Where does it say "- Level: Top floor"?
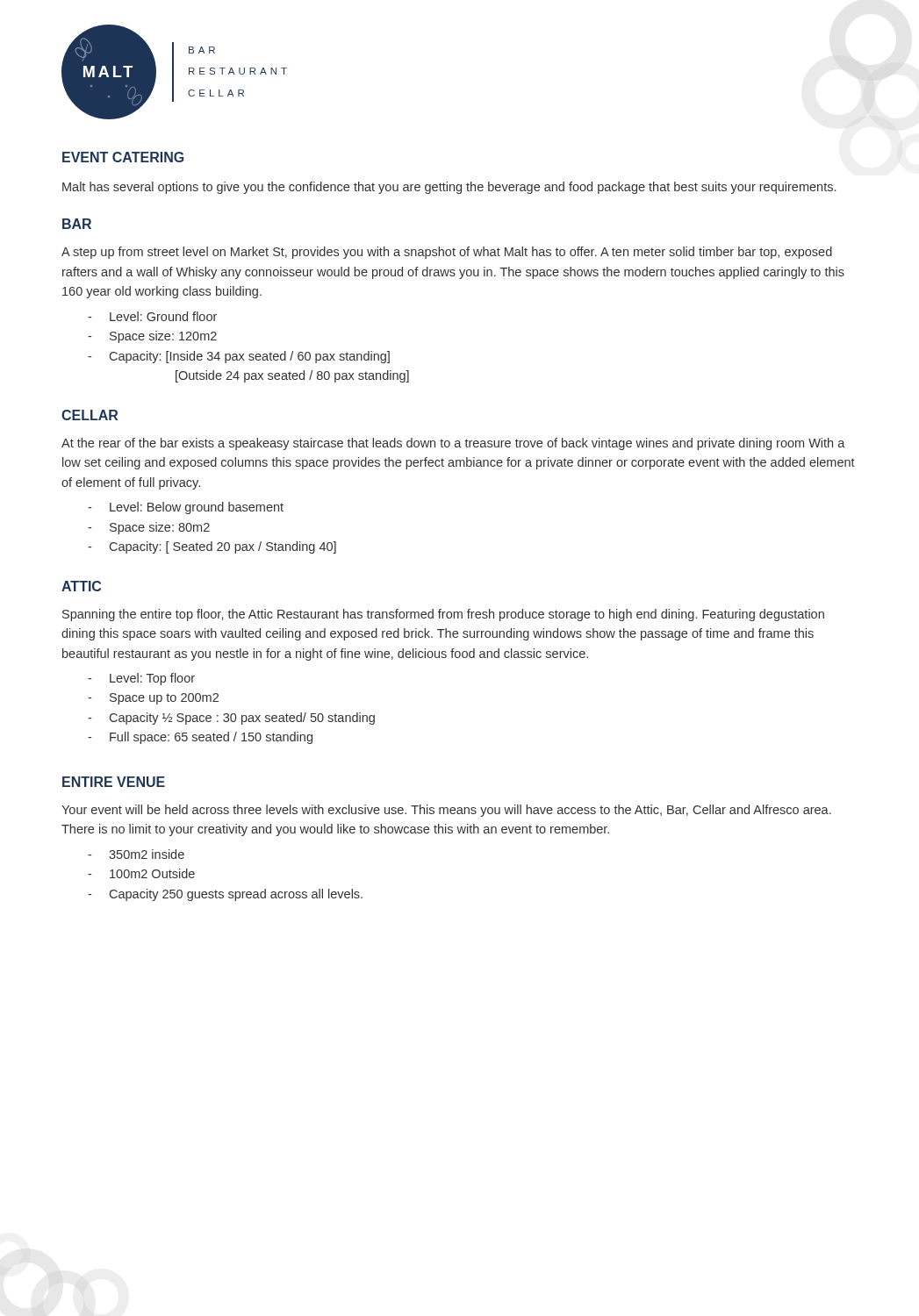This screenshot has width=919, height=1316. tap(141, 678)
